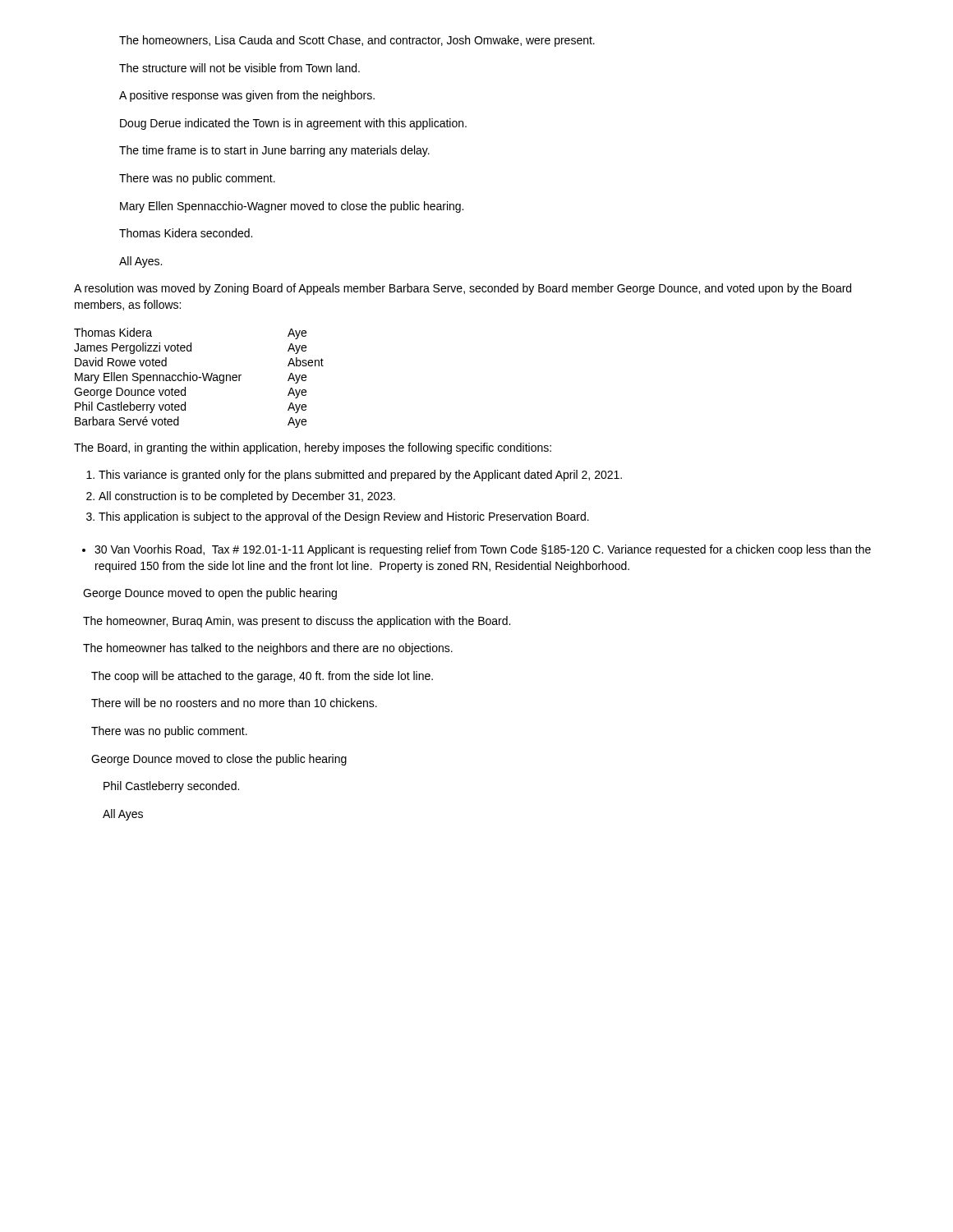
Task: Click the passage that begins "The homeowner, Buraq Amin, was present to"
Action: tap(297, 621)
